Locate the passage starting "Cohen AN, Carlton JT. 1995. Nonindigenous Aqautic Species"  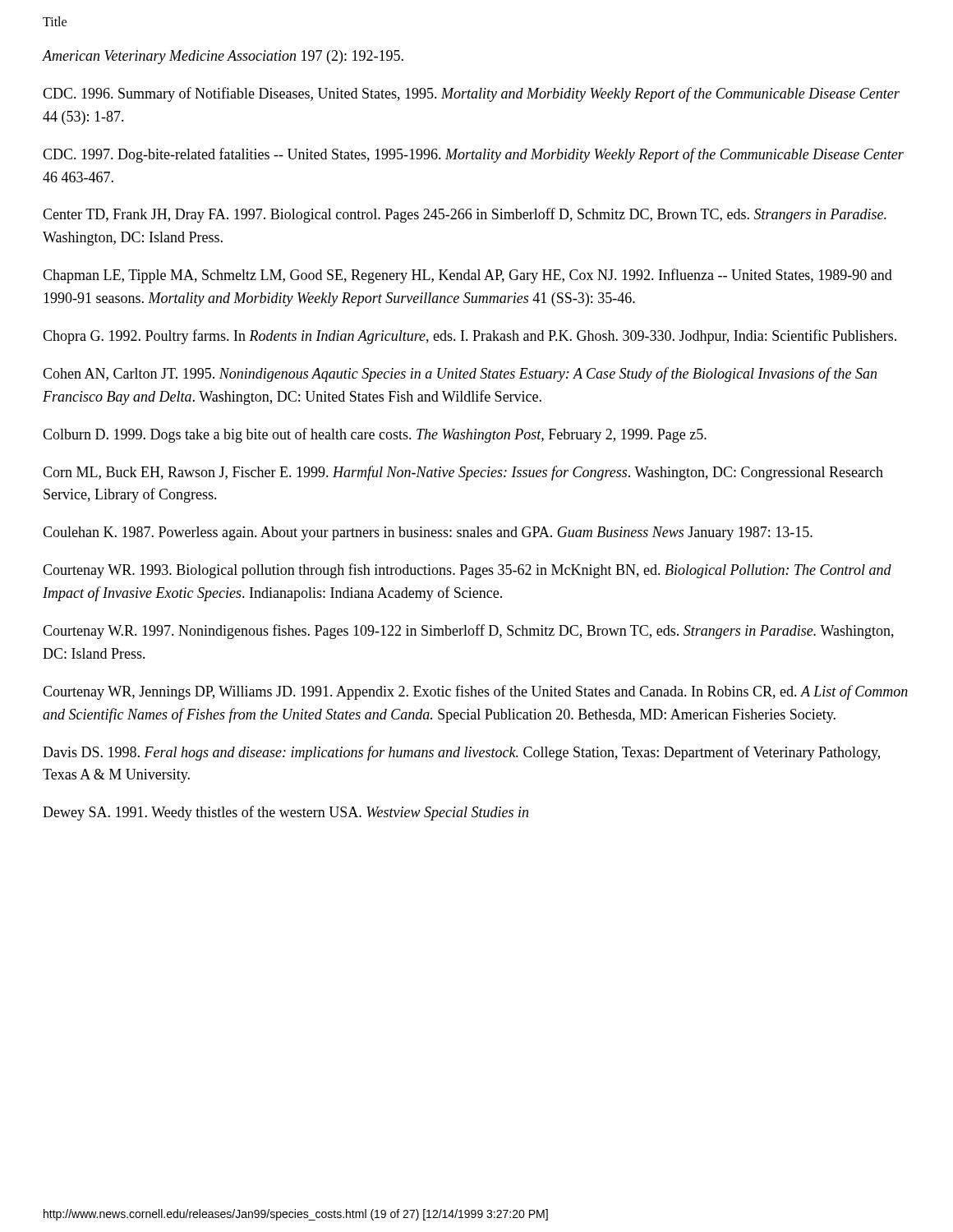click(x=460, y=385)
